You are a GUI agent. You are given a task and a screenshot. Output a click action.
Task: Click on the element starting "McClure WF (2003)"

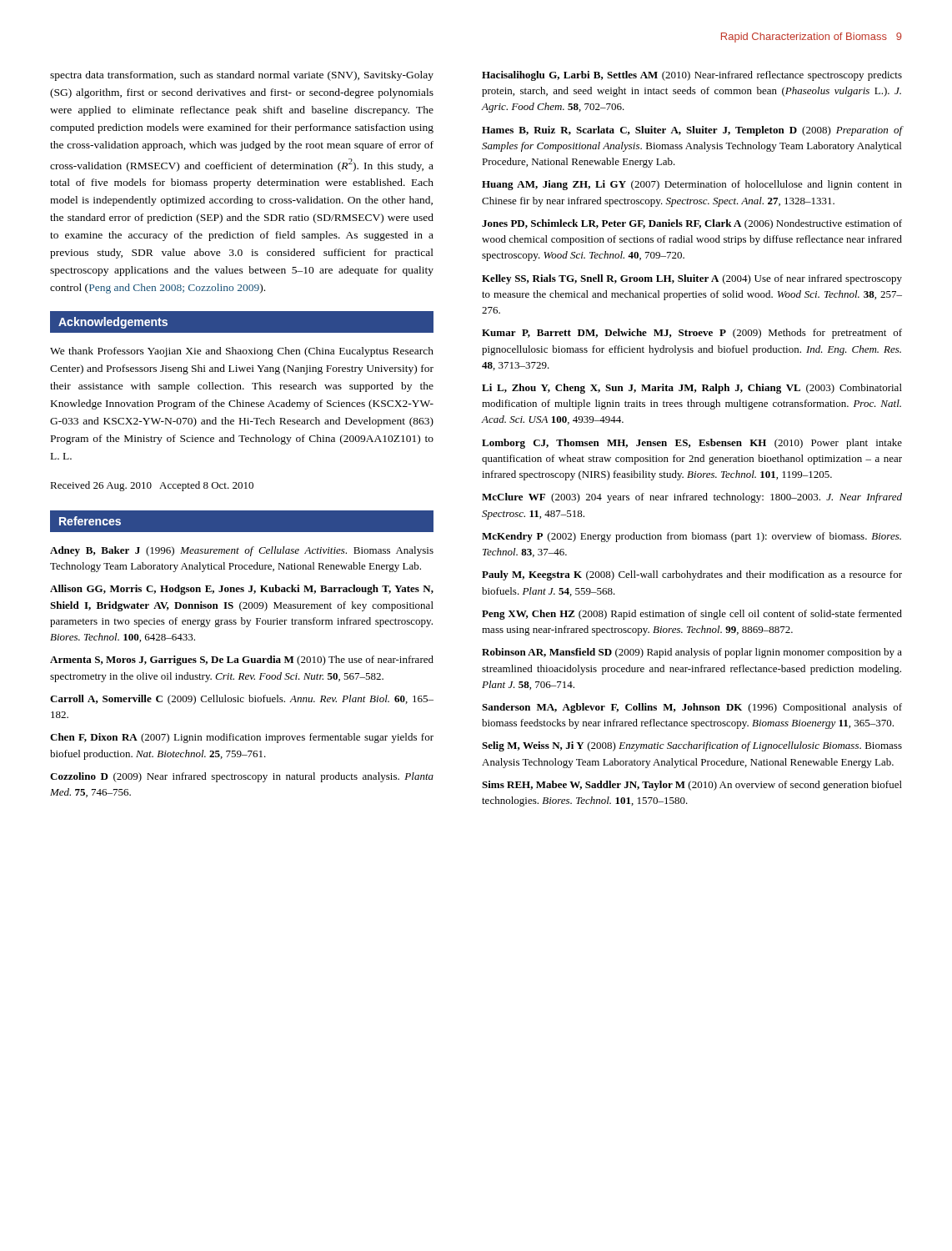tap(692, 505)
